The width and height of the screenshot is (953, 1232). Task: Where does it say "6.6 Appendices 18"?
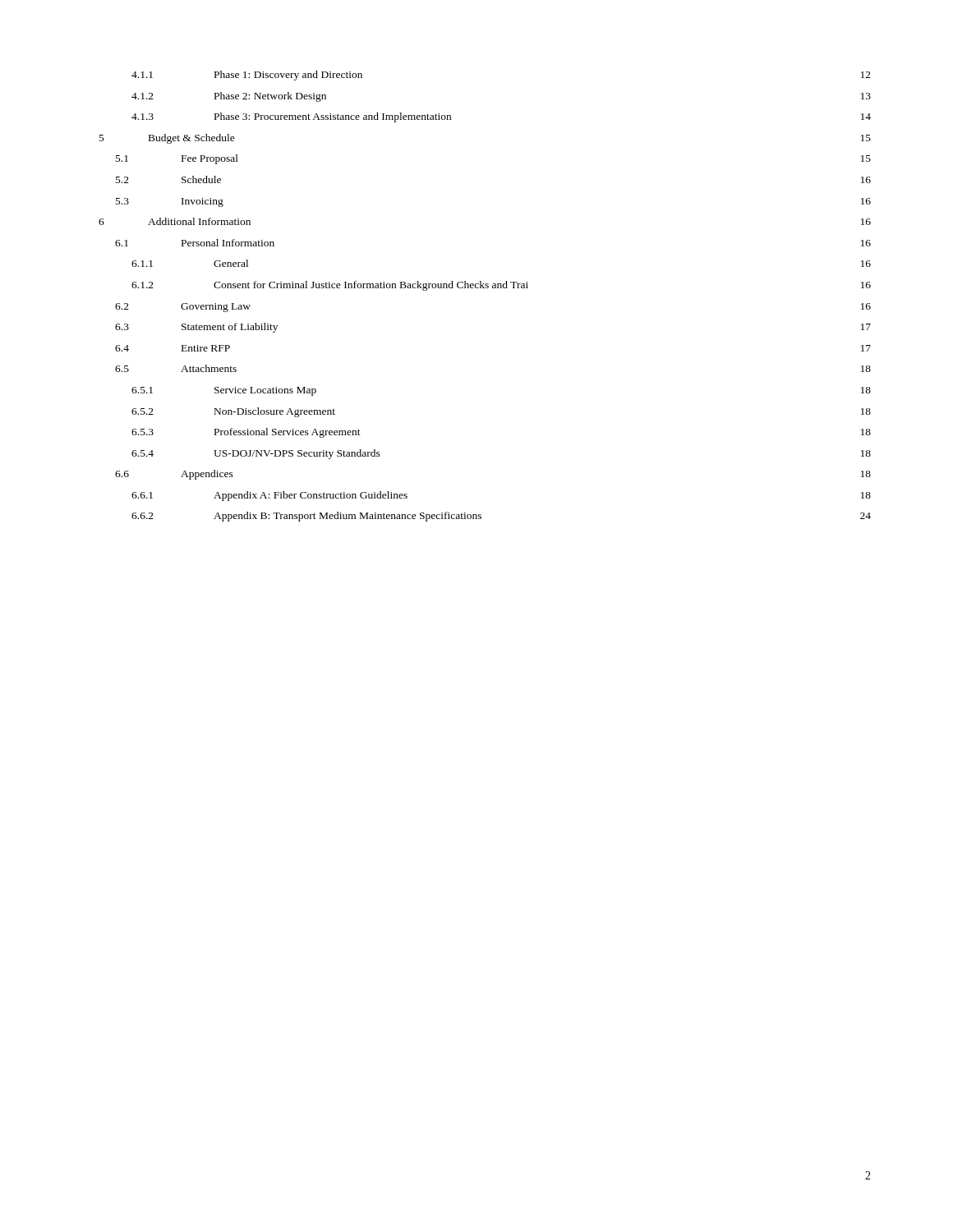pos(120,474)
